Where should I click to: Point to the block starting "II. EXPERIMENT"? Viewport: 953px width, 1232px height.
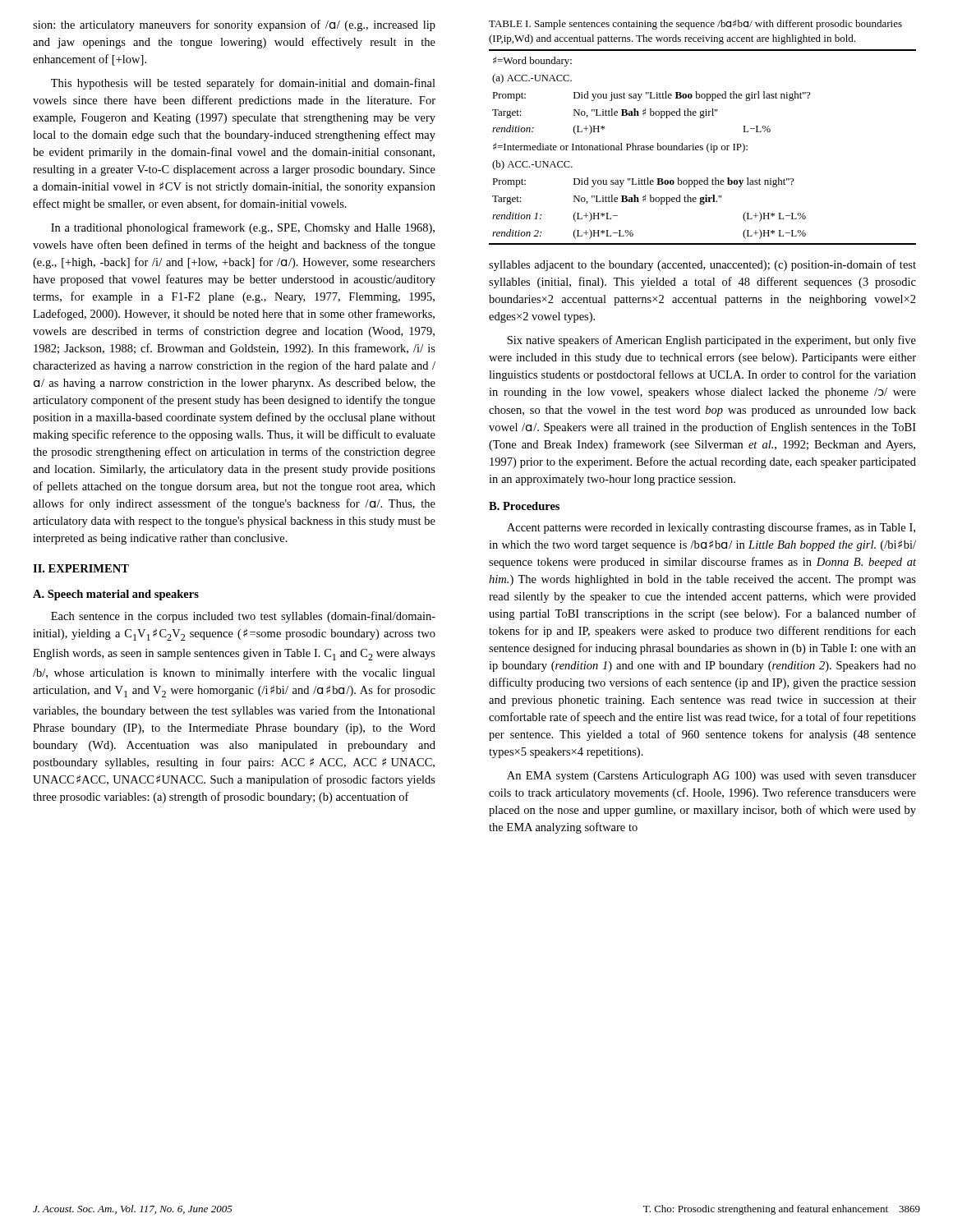[81, 568]
